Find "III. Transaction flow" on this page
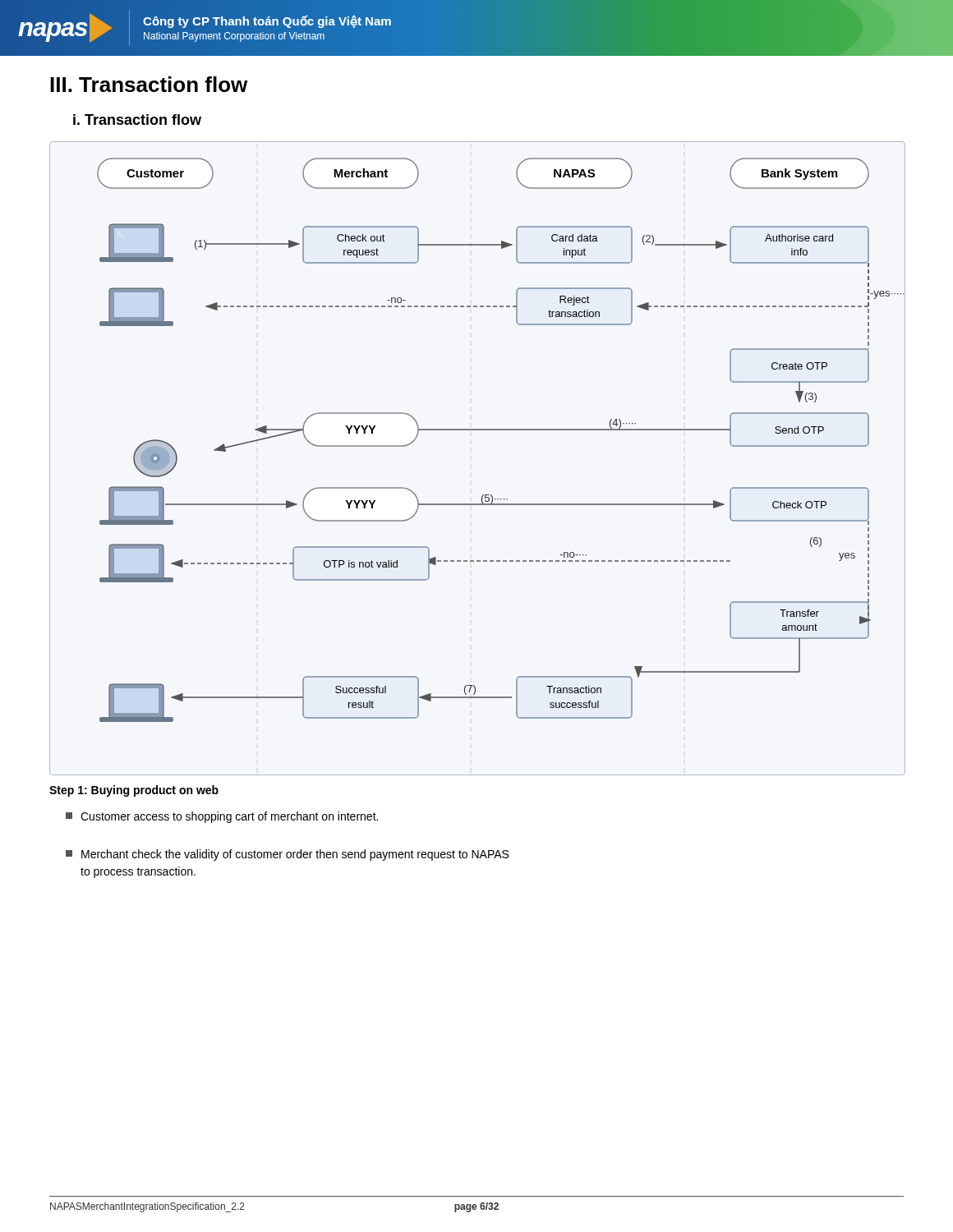 148,85
